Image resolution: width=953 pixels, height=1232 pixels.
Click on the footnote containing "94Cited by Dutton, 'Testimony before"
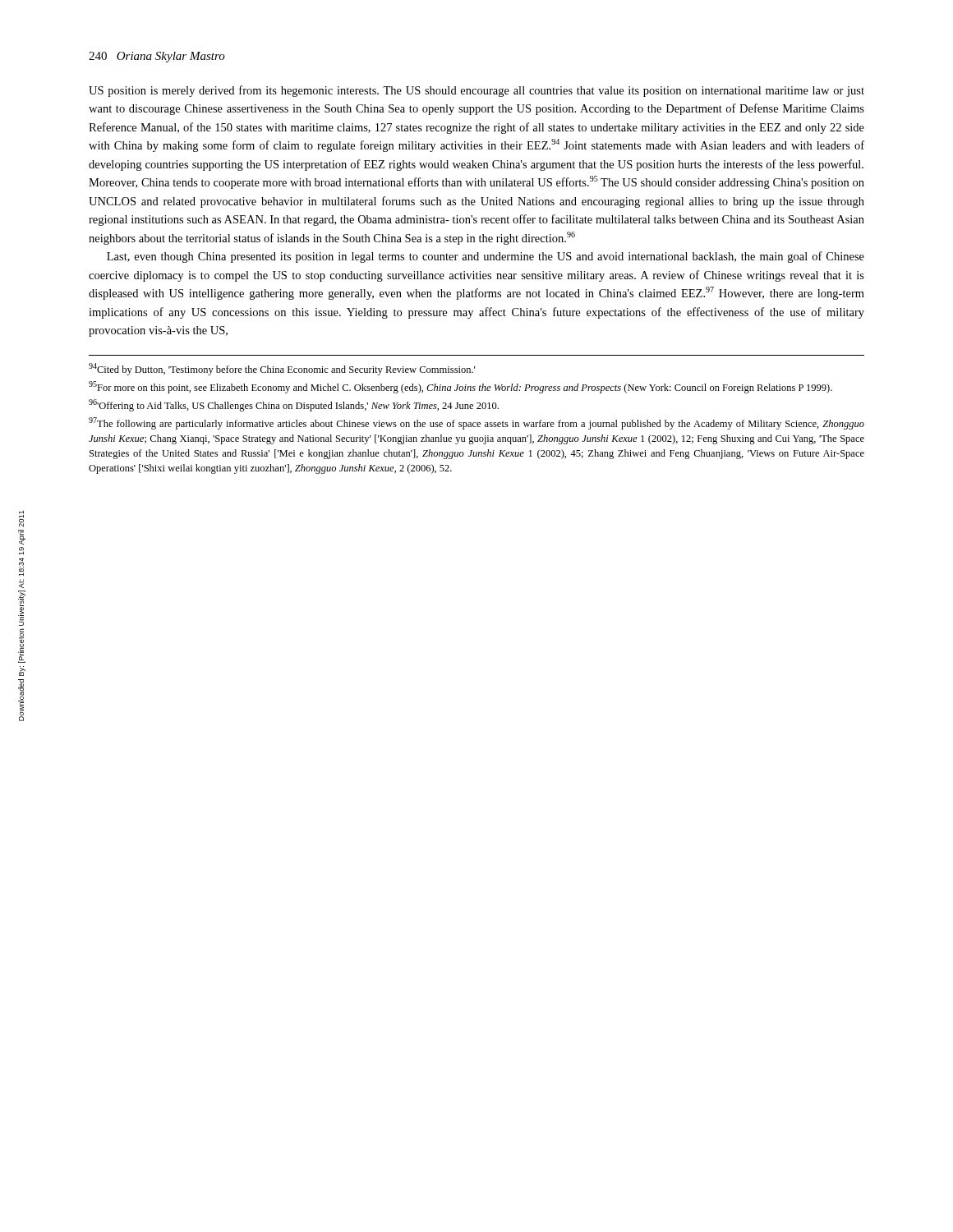pyautogui.click(x=282, y=368)
